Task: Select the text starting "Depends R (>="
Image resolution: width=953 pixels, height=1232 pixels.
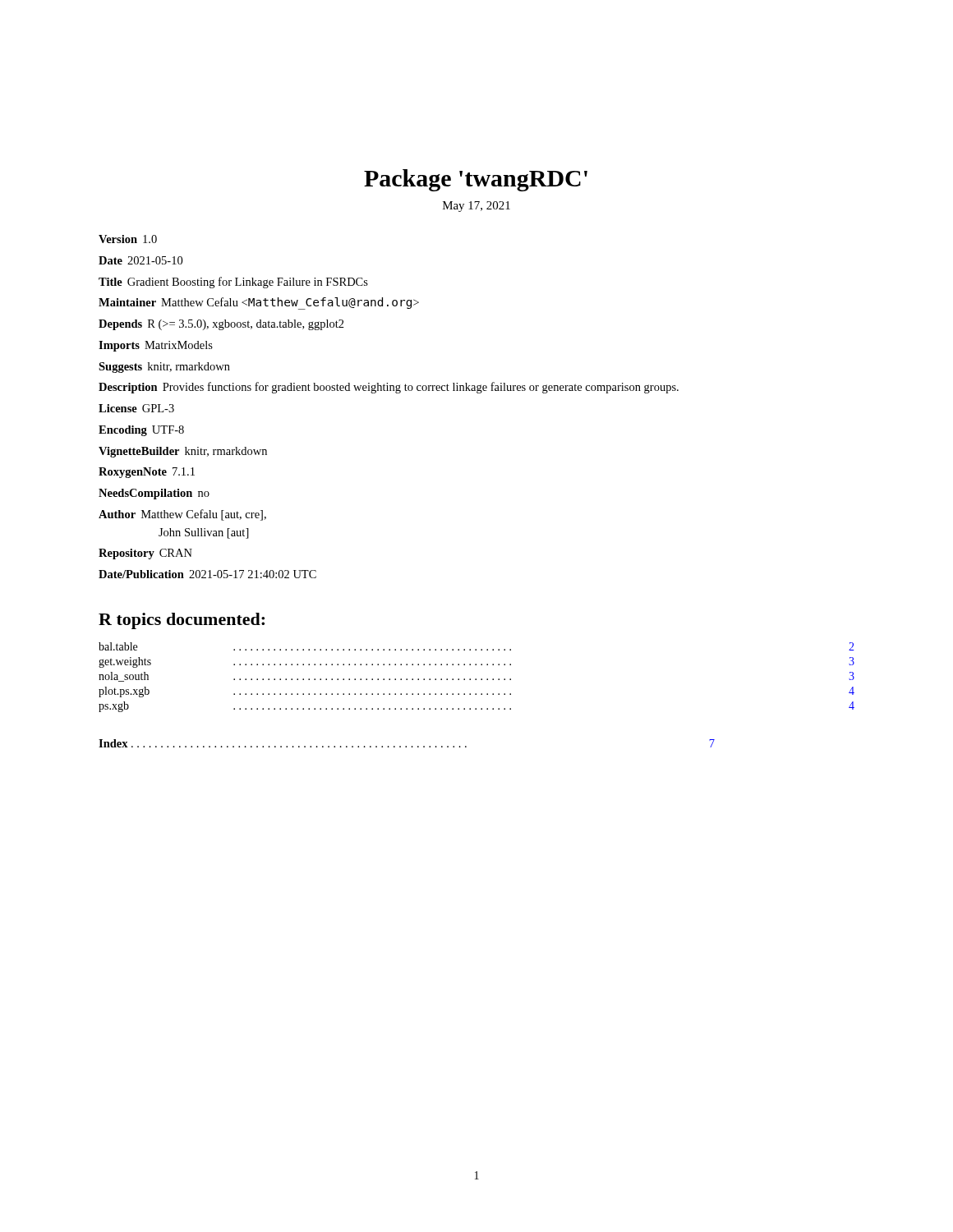Action: point(221,325)
